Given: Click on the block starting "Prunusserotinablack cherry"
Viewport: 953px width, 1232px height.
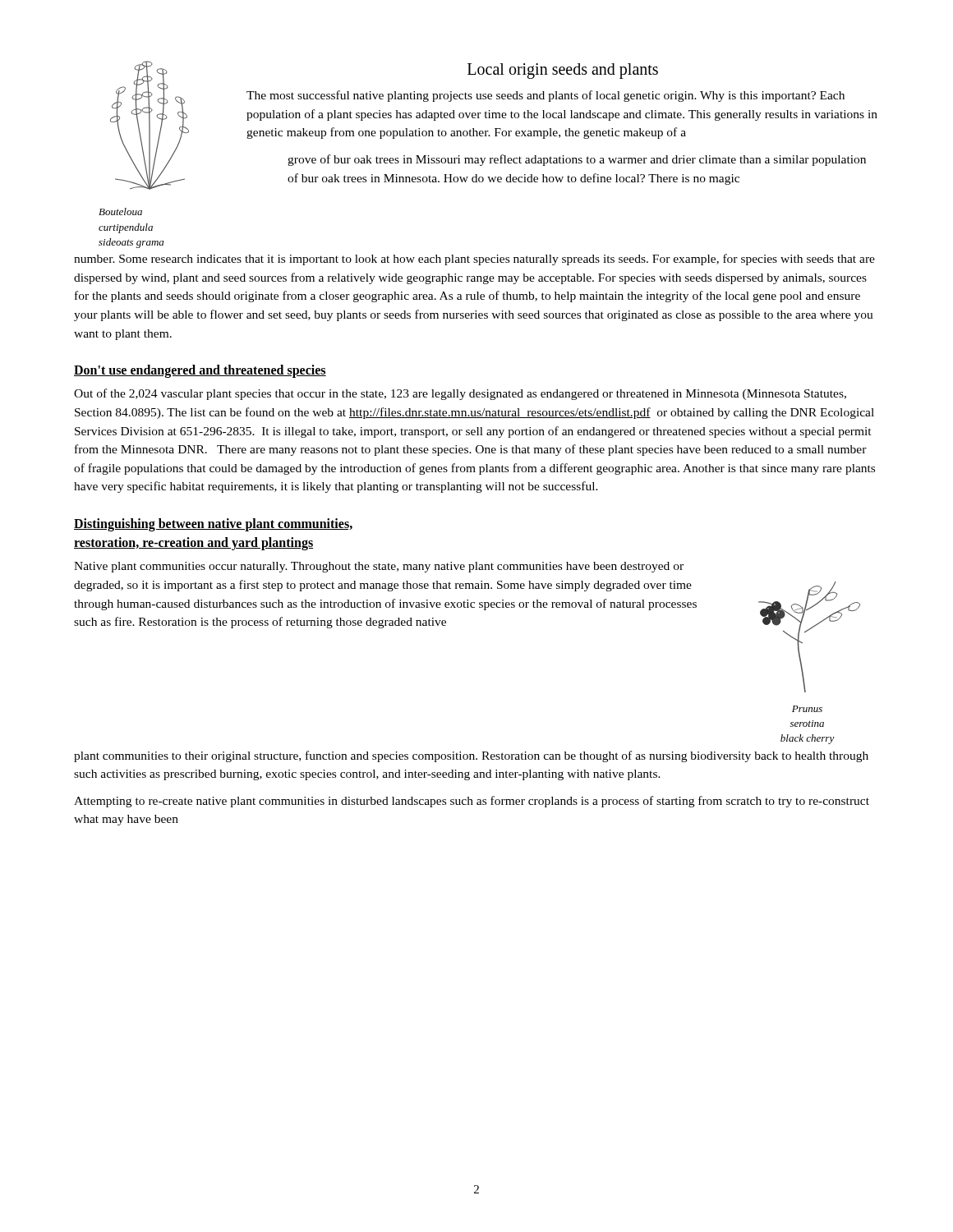Looking at the screenshot, I should point(807,723).
